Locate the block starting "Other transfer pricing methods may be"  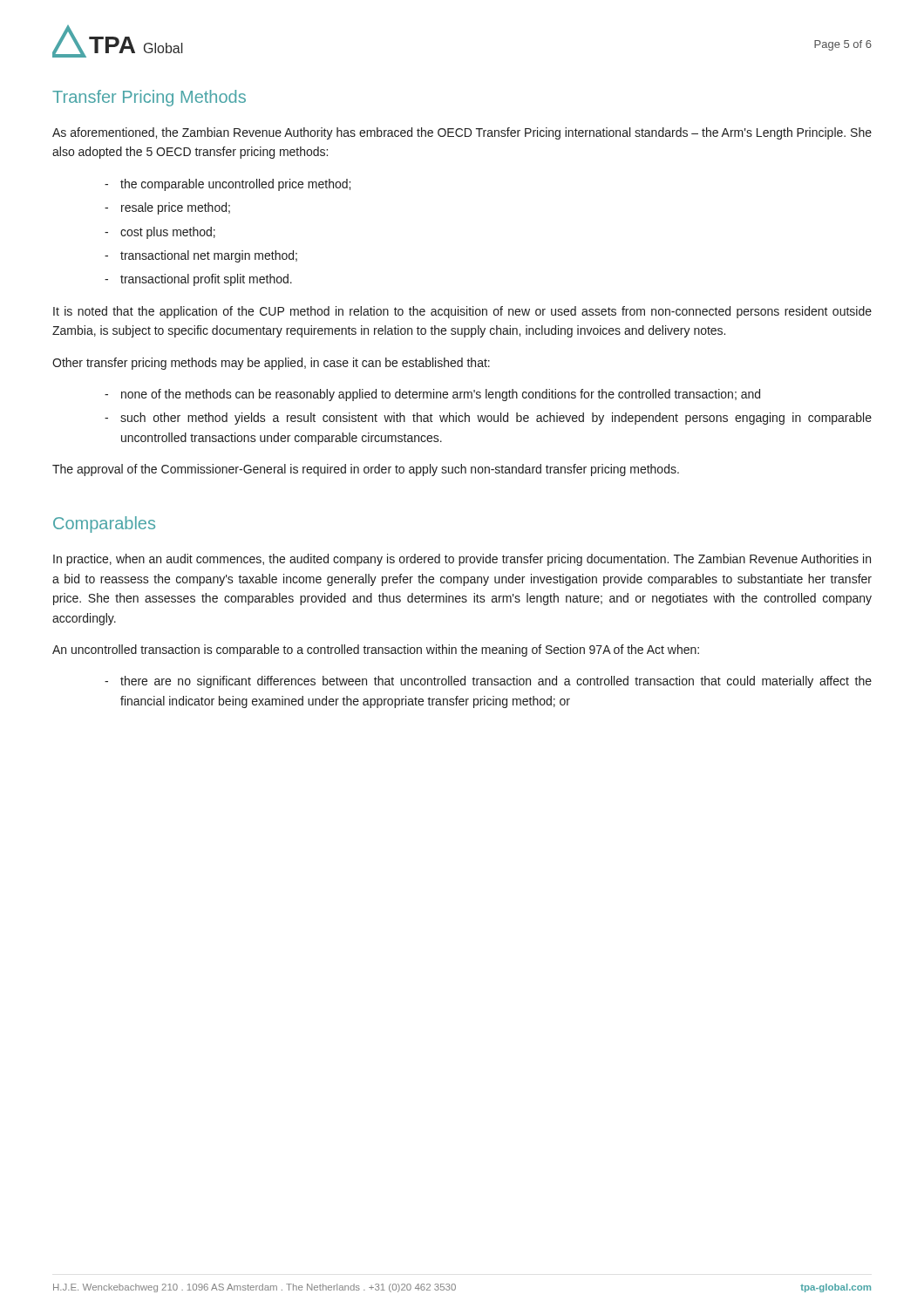[462, 363]
